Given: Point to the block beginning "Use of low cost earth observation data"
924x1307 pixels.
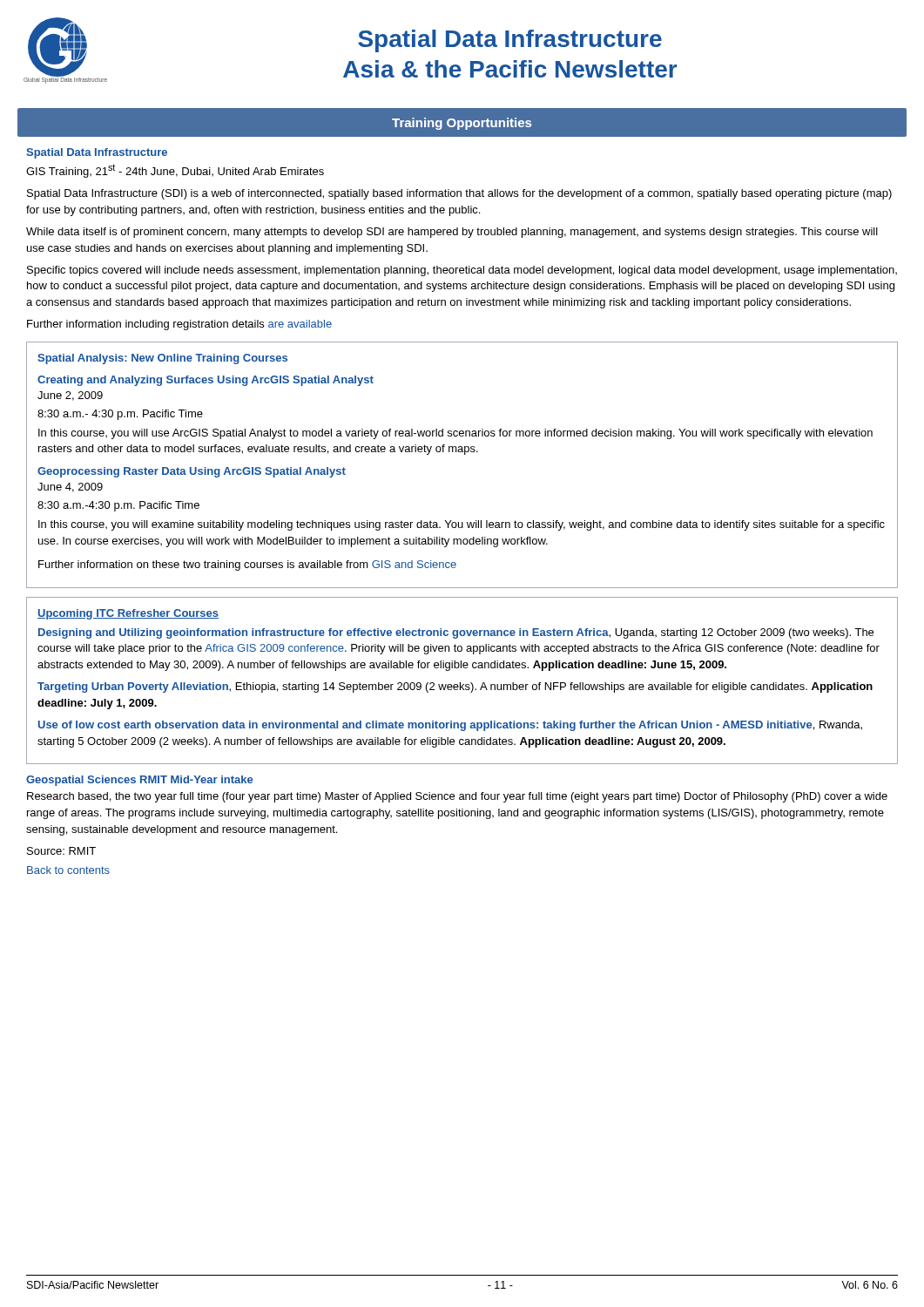Looking at the screenshot, I should pyautogui.click(x=462, y=733).
